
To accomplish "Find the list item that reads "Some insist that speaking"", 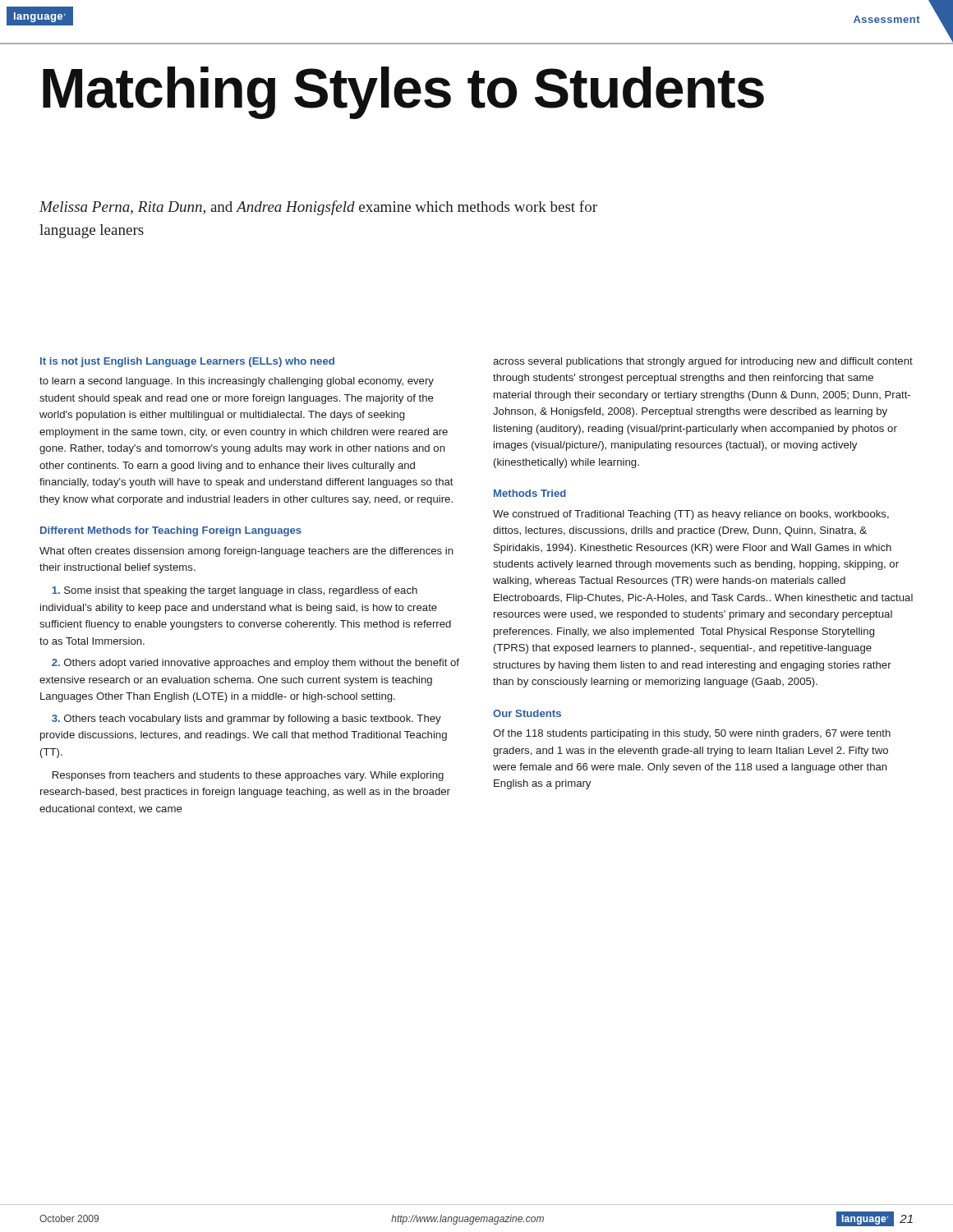I will pos(245,616).
